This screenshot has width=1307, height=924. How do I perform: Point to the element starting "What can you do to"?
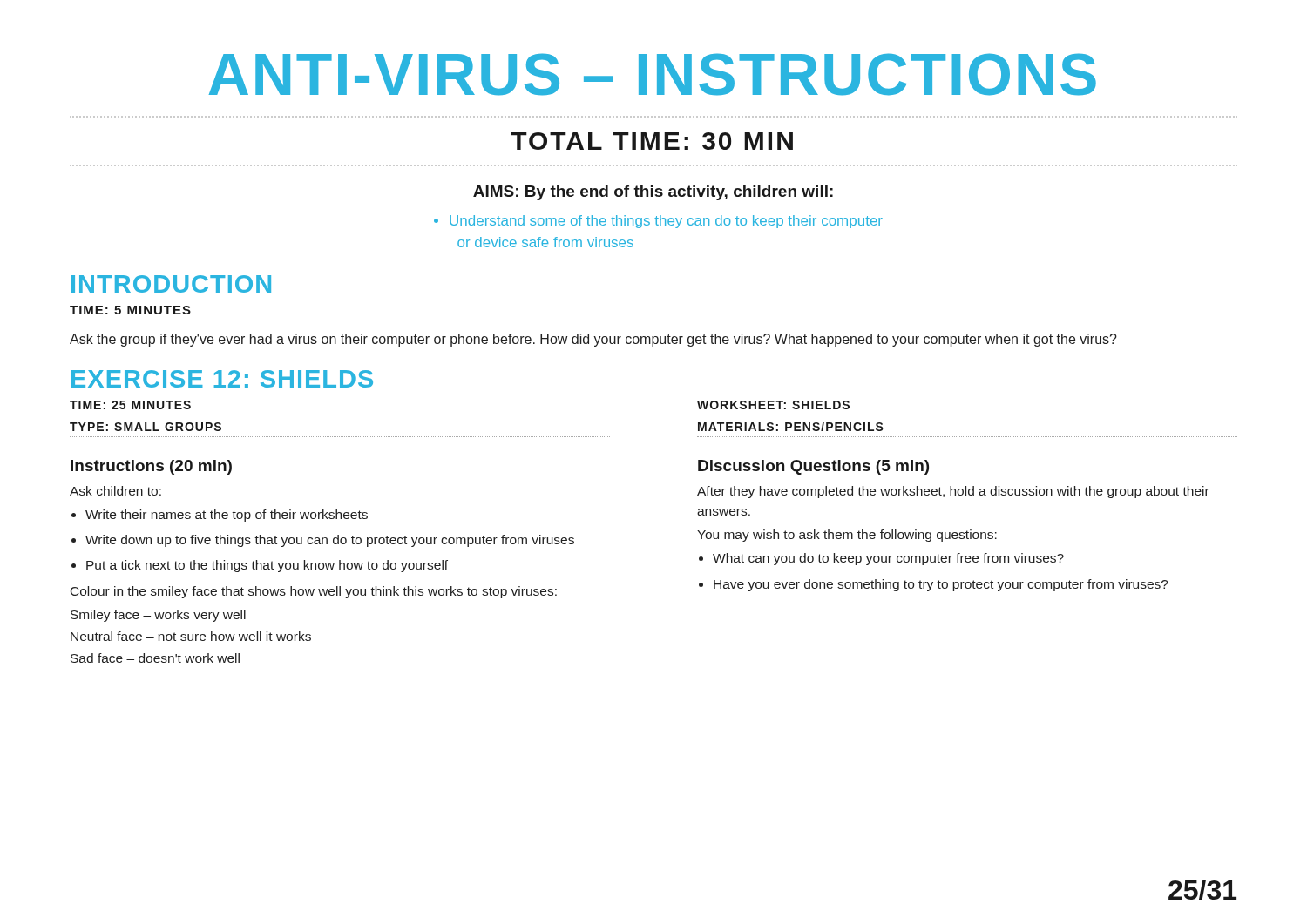(x=975, y=558)
